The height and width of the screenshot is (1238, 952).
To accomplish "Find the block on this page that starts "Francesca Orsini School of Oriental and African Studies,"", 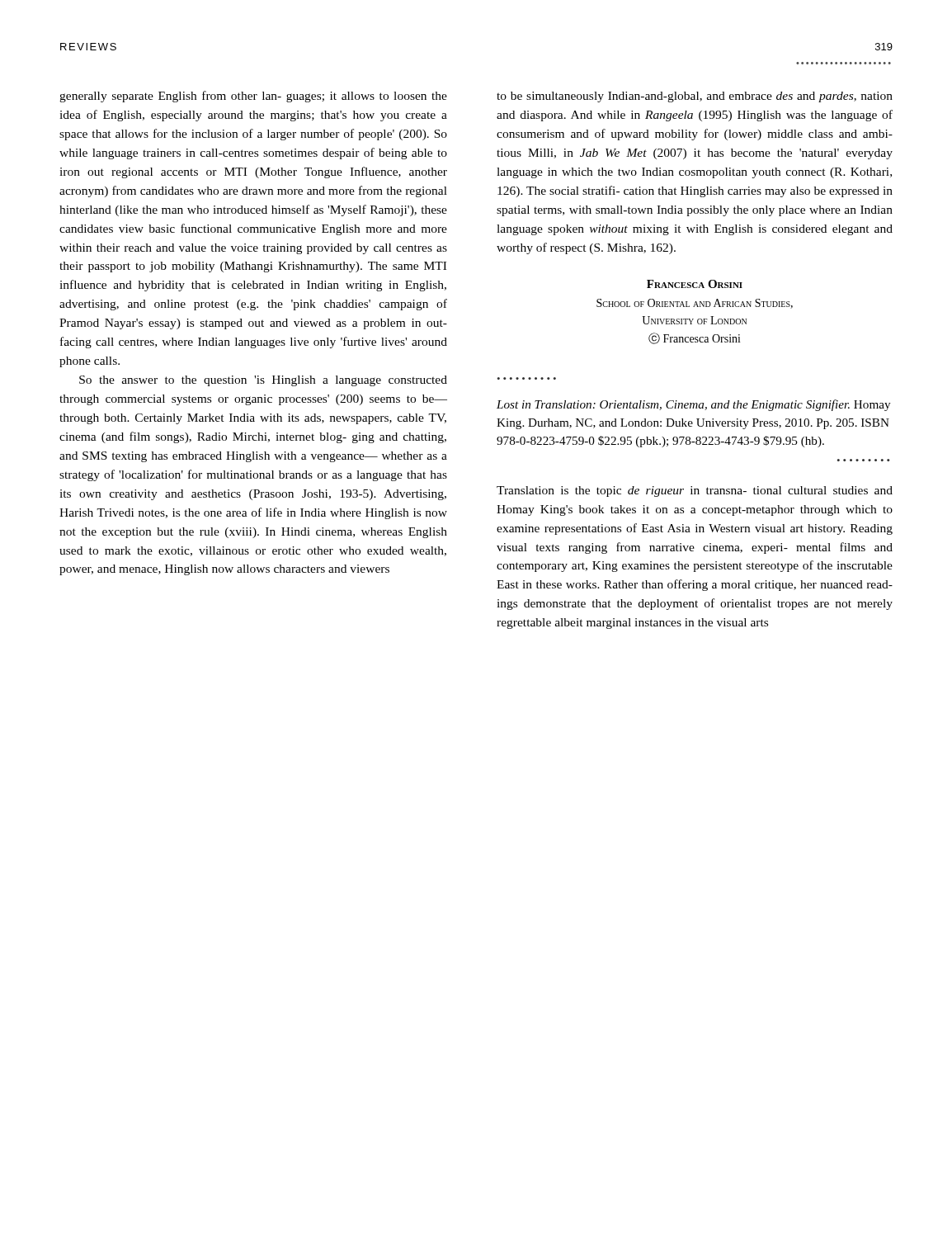I will 695,313.
